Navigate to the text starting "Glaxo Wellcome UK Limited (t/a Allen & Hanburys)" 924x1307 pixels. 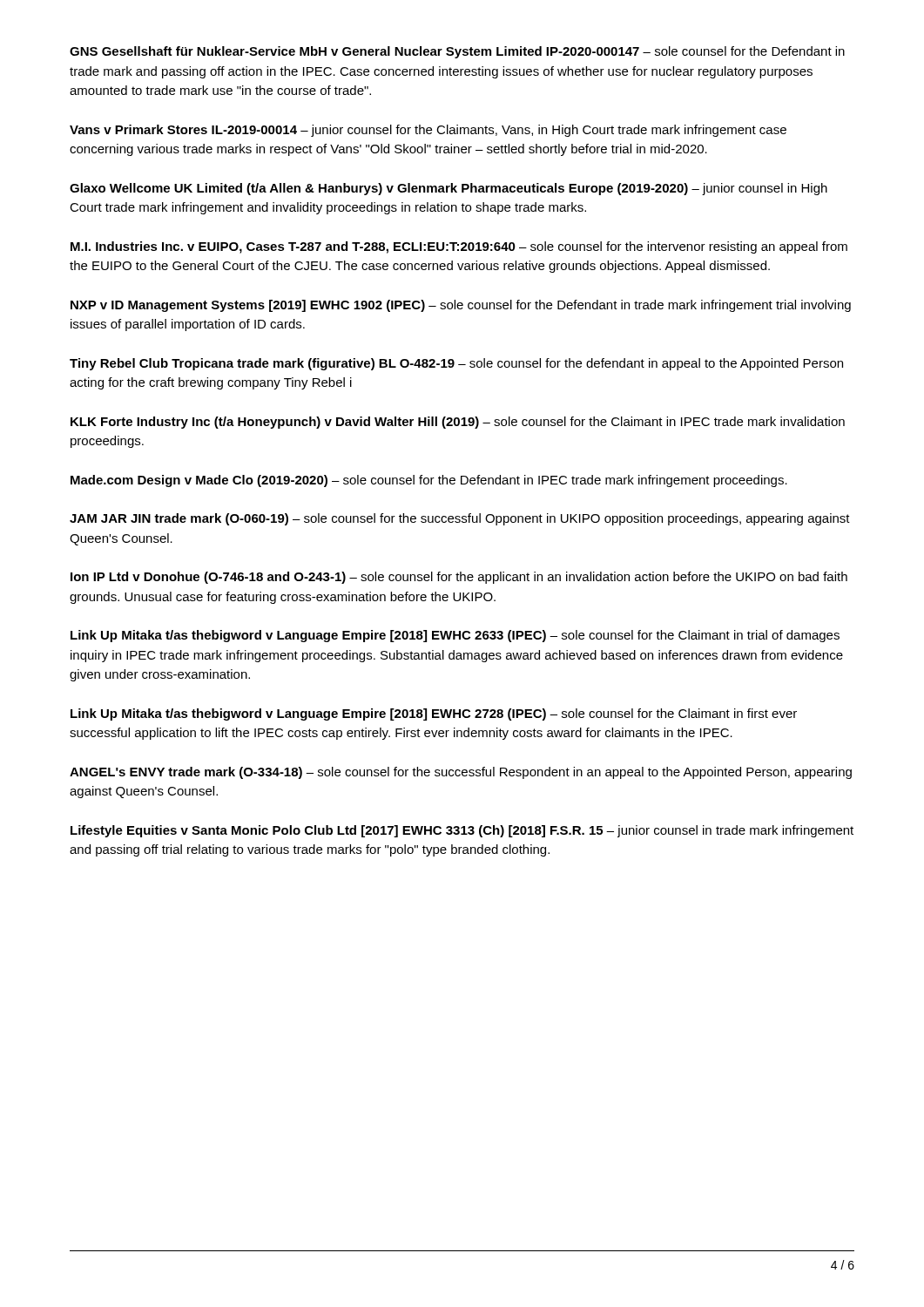(x=449, y=197)
